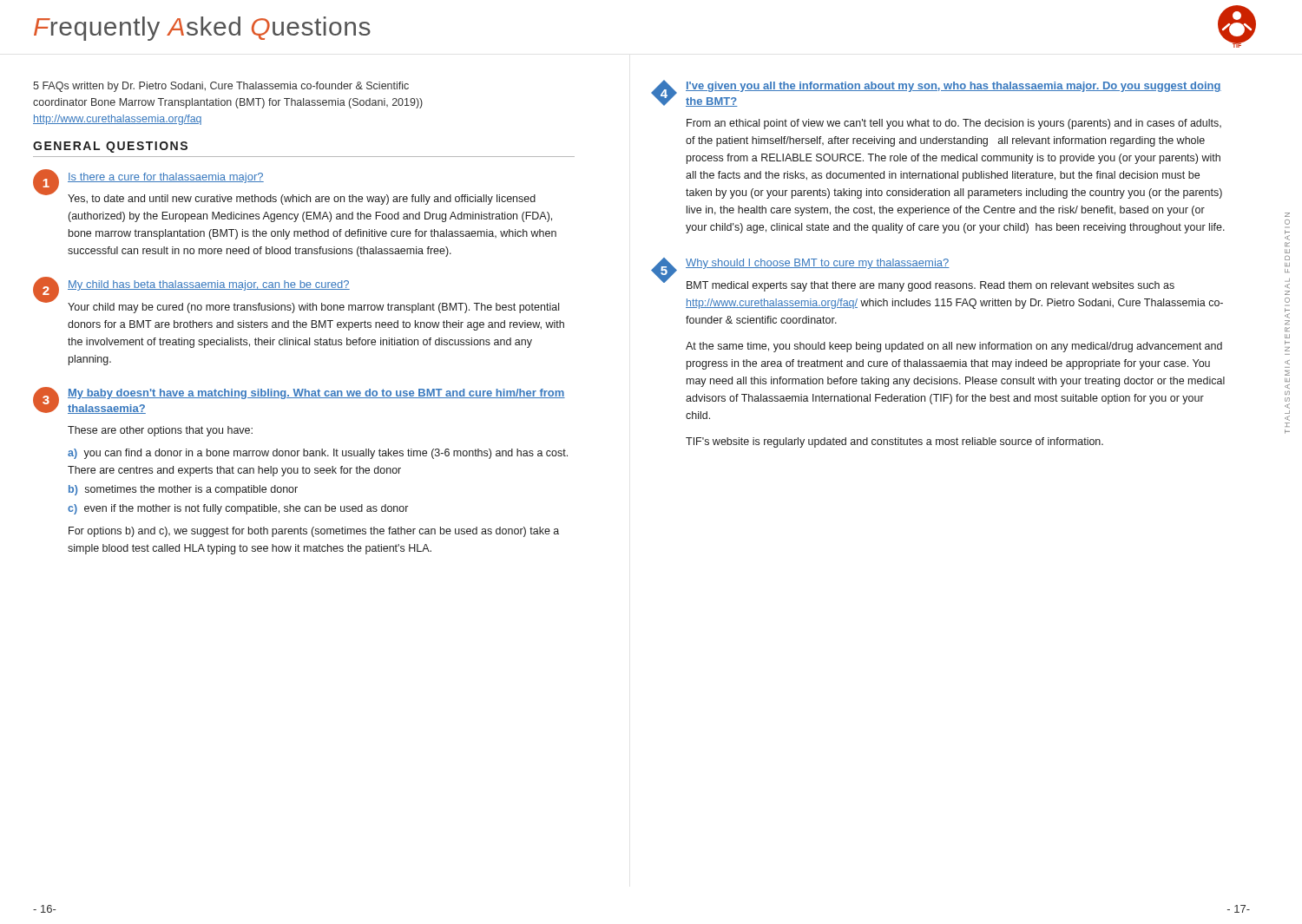
Task: Find the logo
Action: (1237, 29)
